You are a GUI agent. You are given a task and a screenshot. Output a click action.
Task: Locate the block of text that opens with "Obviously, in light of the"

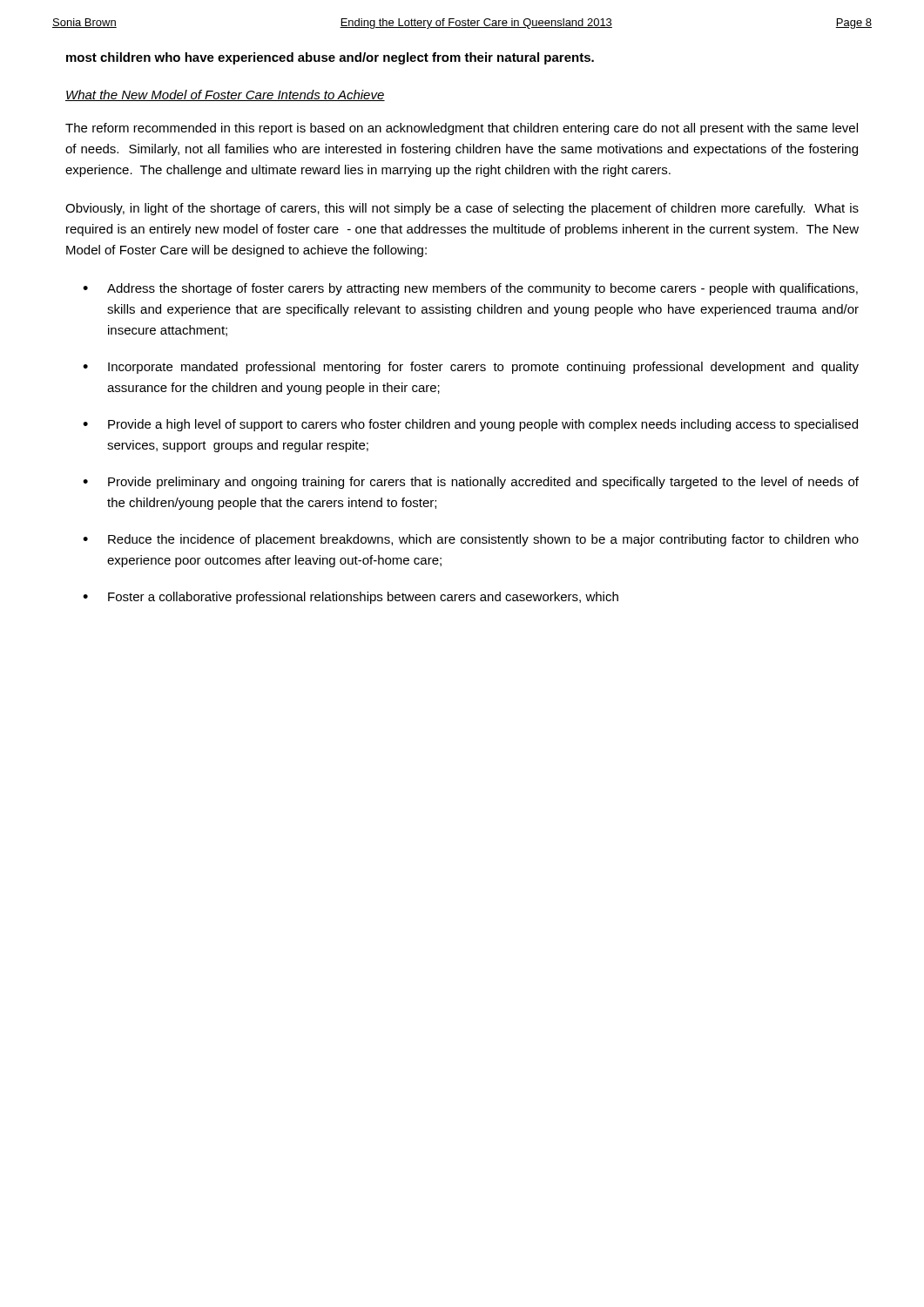pyautogui.click(x=462, y=228)
